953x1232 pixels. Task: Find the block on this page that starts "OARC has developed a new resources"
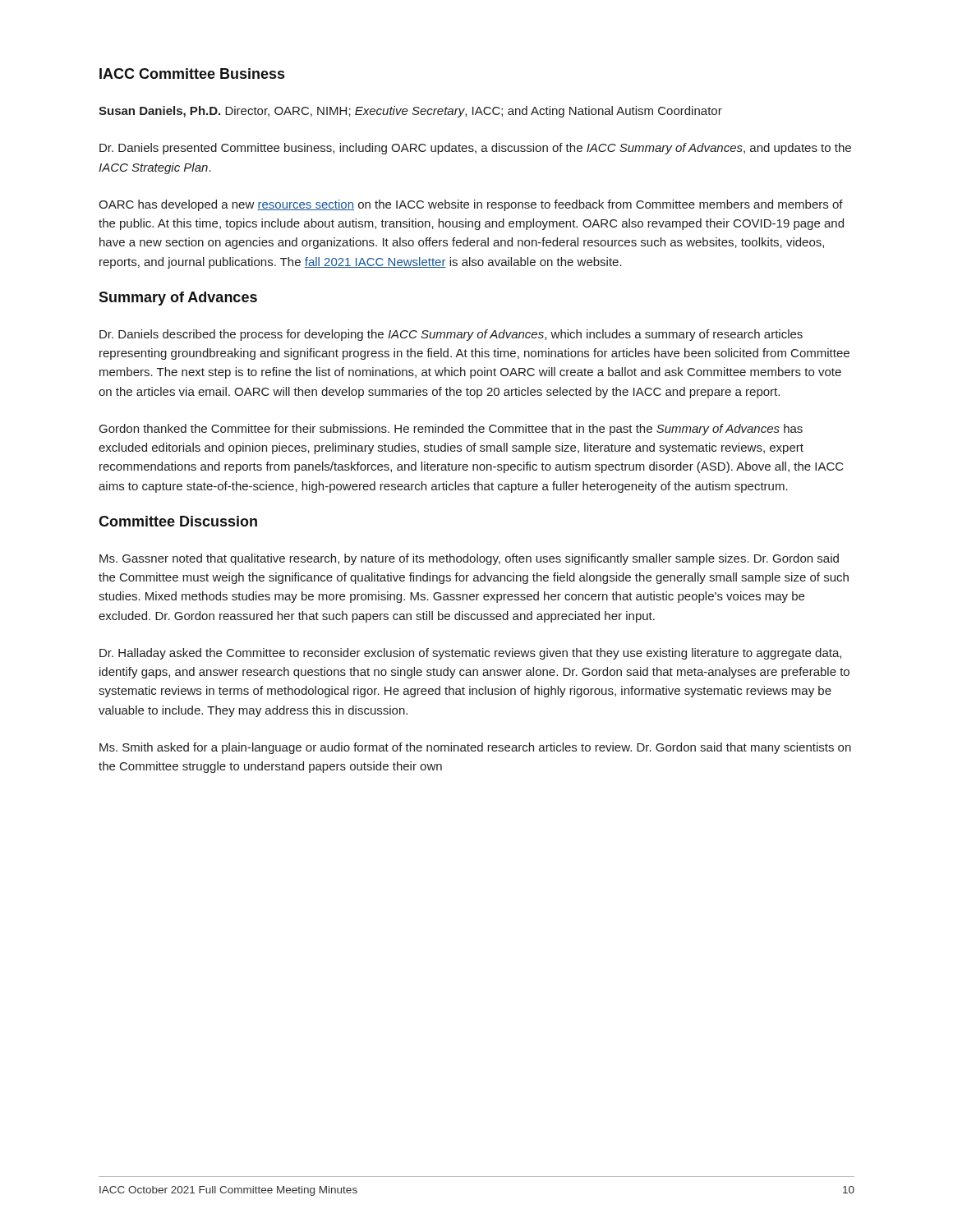(x=476, y=233)
